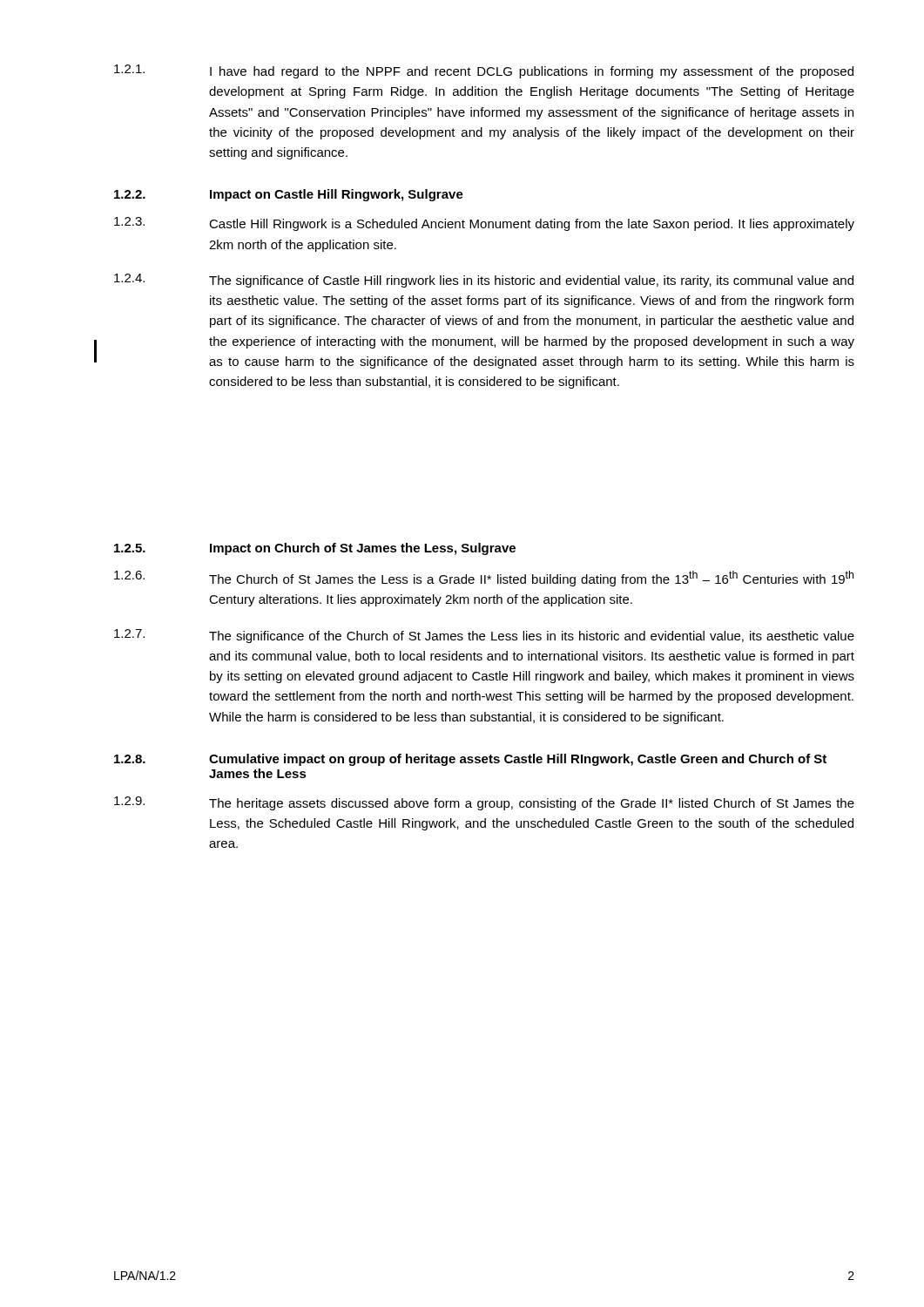Click on the list item that says "2.6. The Church of St James the"
Image resolution: width=924 pixels, height=1307 pixels.
484,588
